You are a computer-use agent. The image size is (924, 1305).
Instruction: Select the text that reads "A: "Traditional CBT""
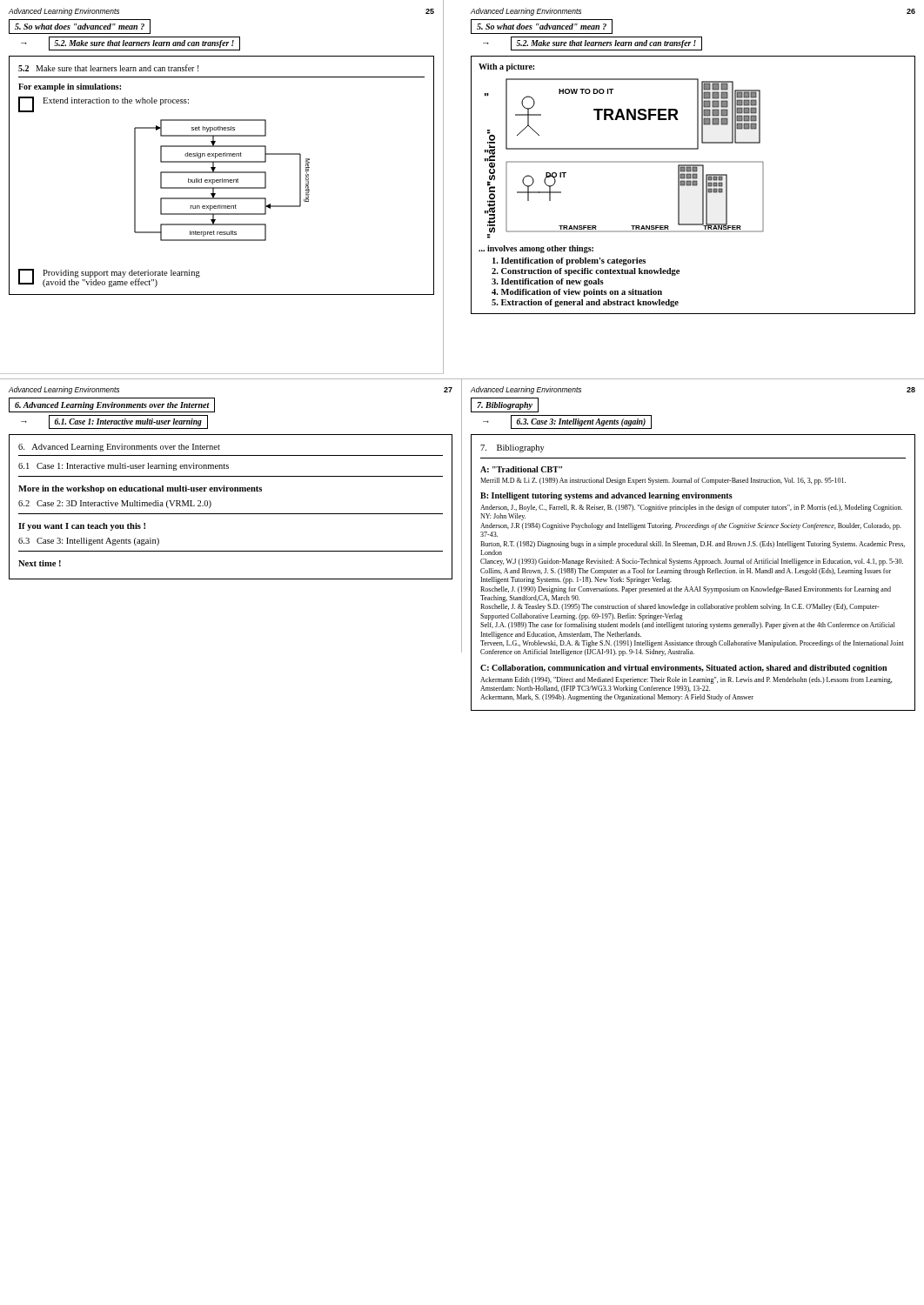coord(522,469)
